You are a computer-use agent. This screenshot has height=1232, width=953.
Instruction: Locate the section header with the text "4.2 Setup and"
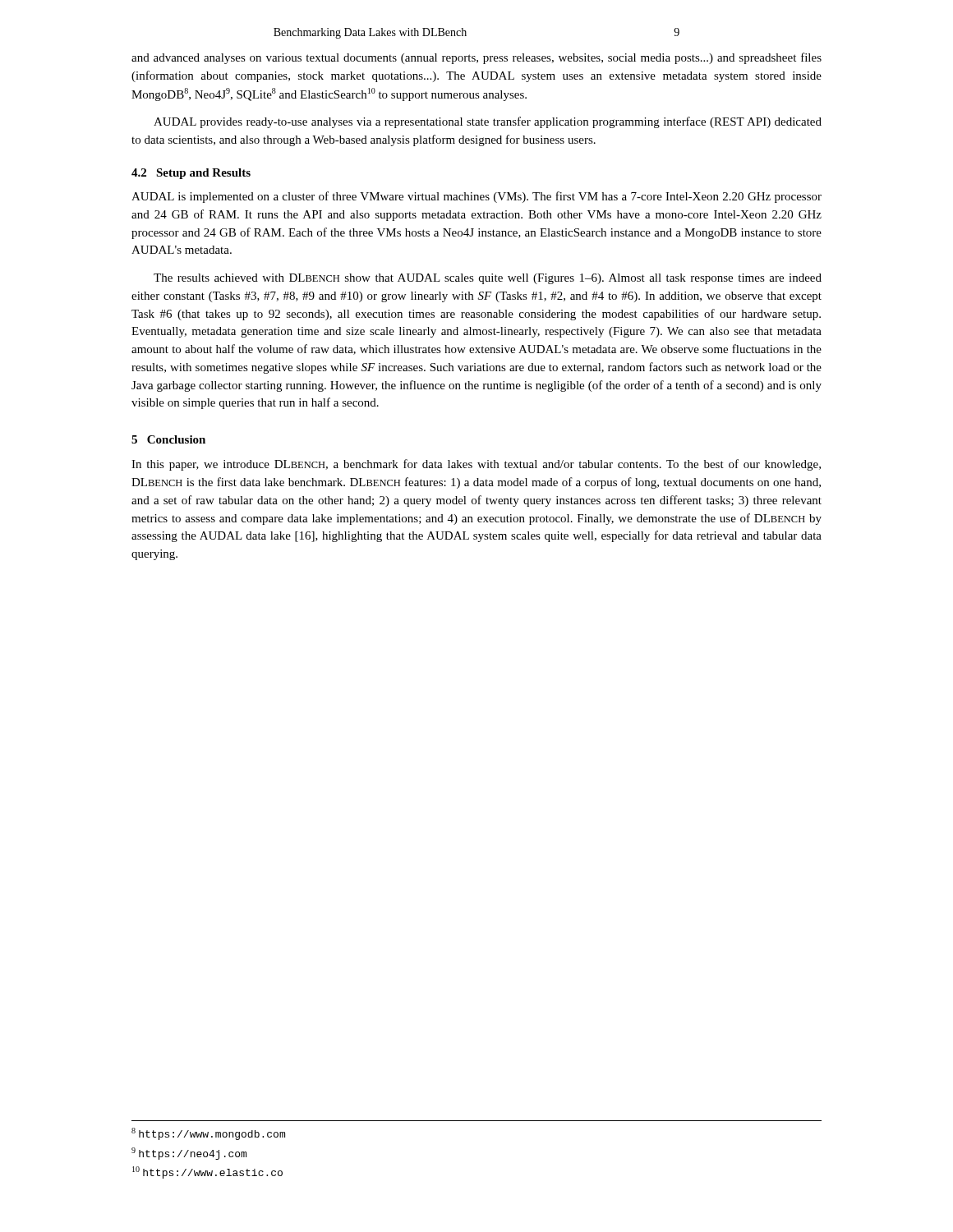pos(191,174)
